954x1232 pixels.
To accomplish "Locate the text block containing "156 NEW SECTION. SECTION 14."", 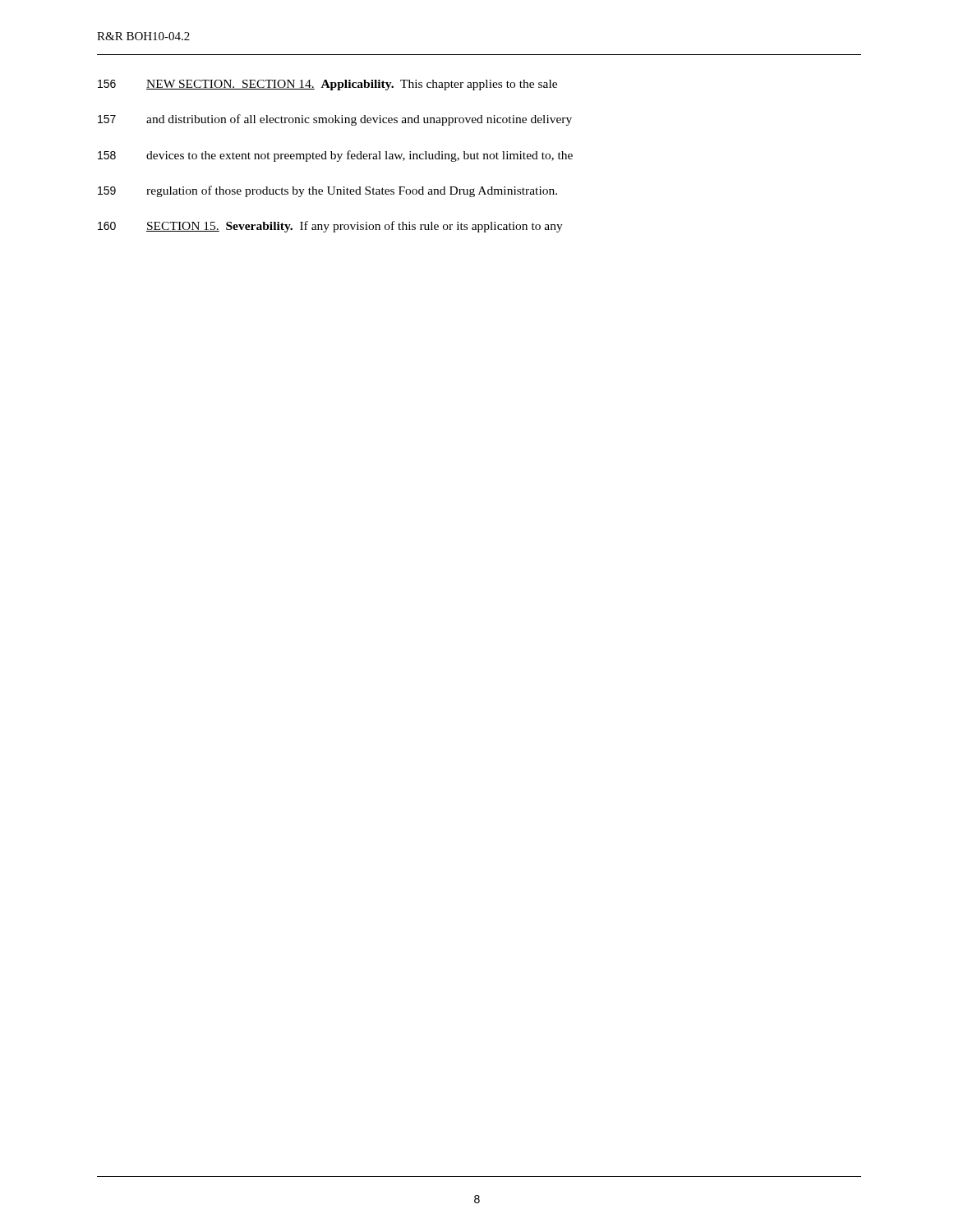I will (x=479, y=83).
